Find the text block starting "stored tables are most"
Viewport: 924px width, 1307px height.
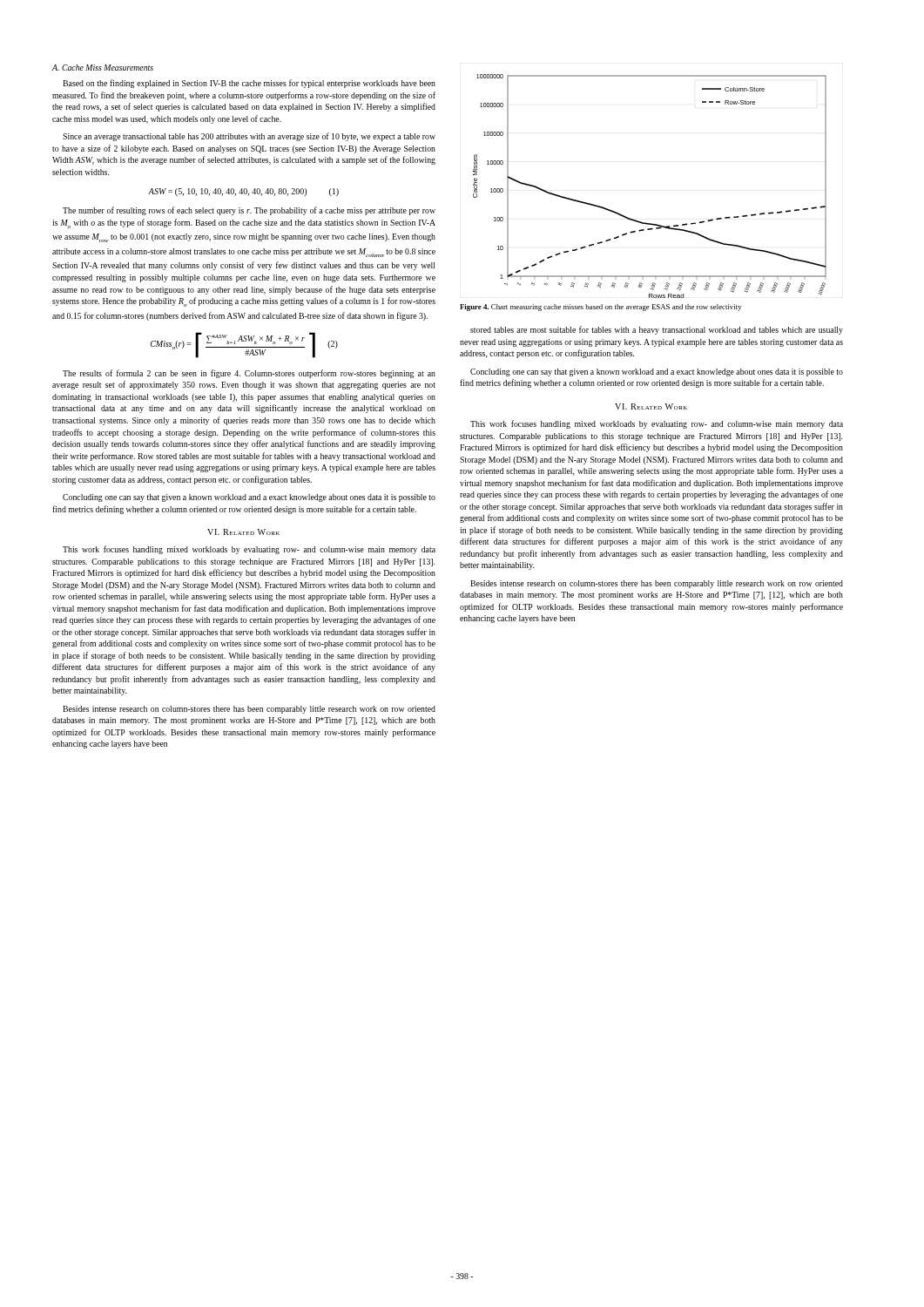651,357
